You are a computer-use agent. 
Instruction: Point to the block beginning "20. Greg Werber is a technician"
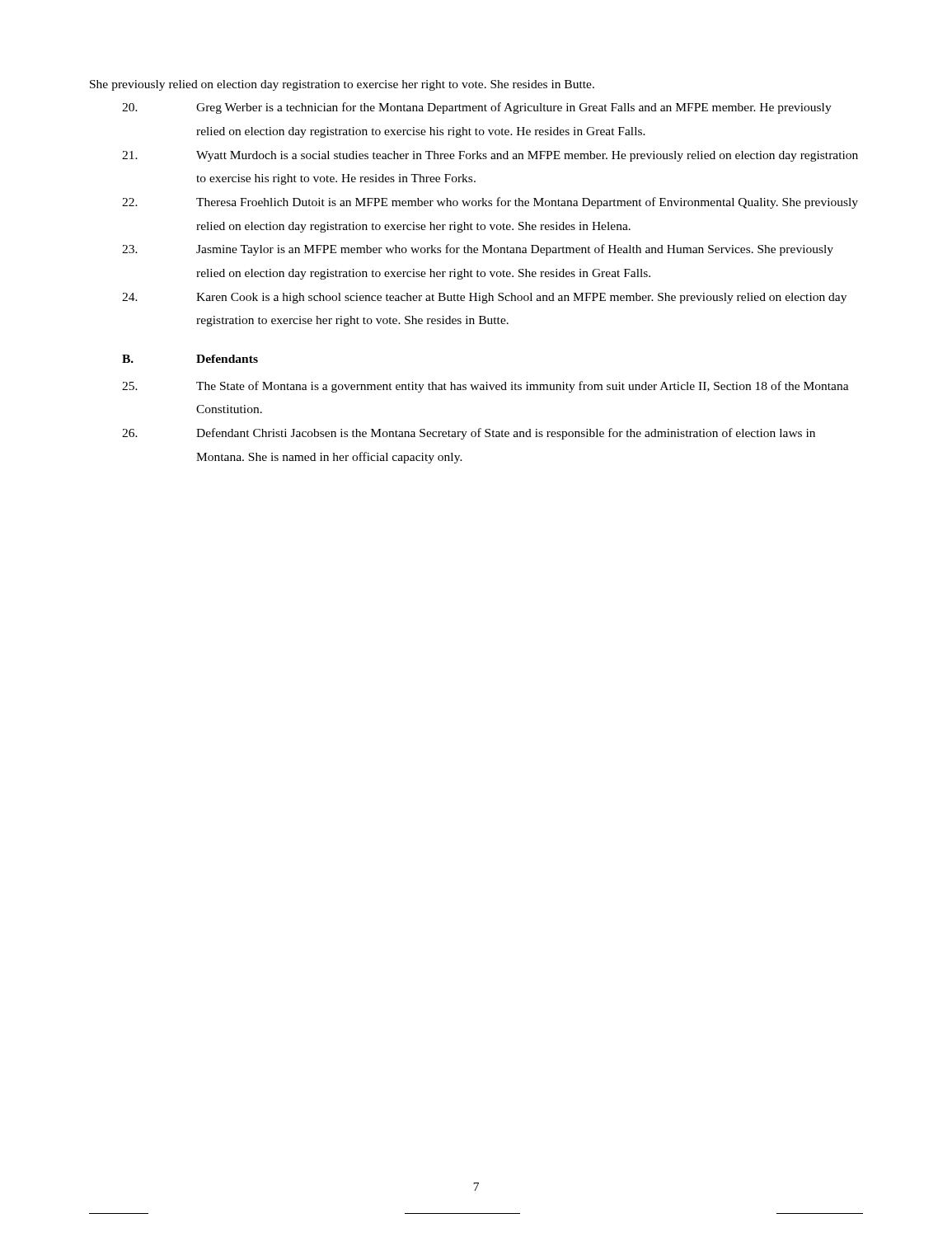click(476, 119)
